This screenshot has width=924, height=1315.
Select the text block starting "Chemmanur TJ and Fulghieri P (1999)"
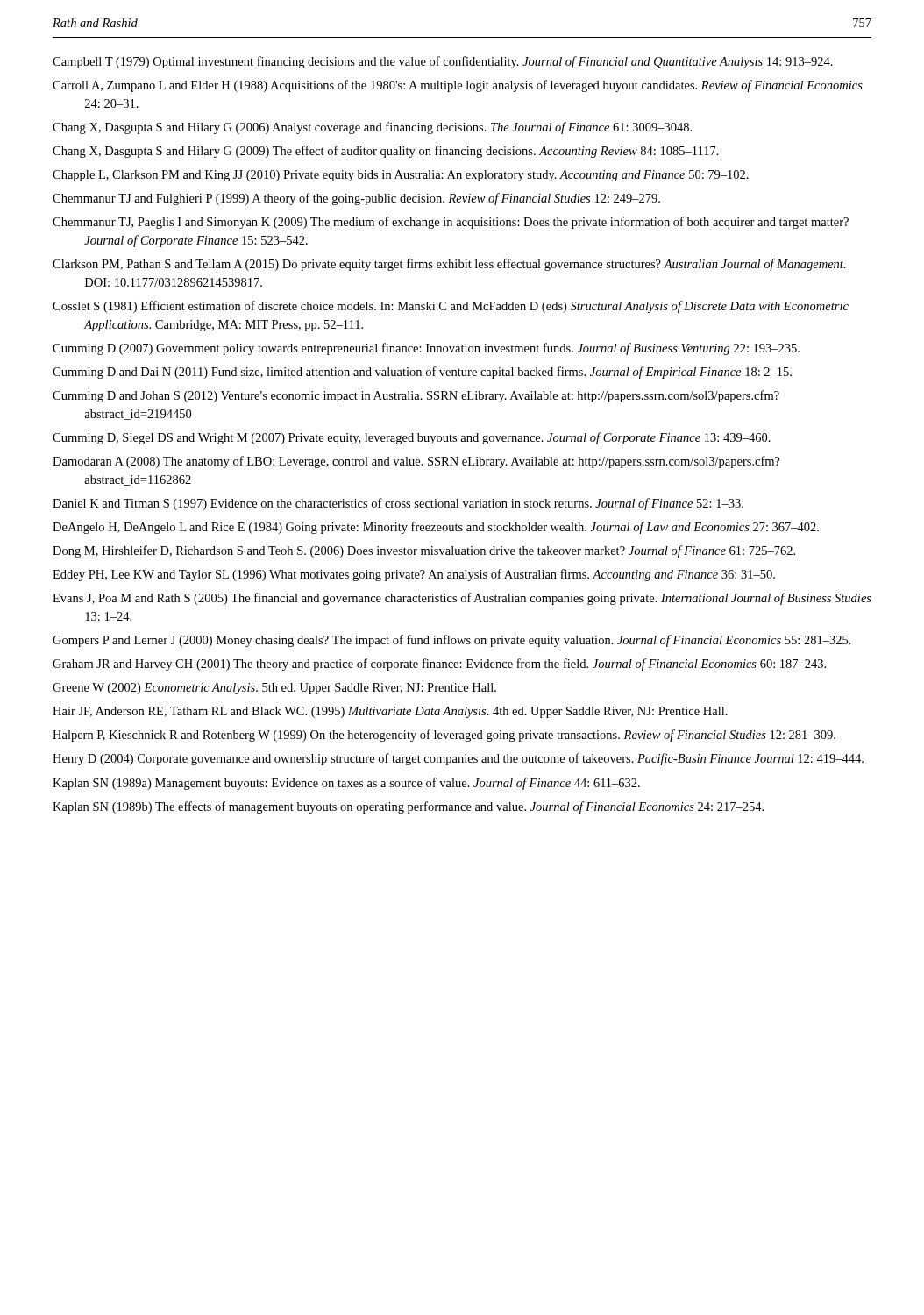(357, 198)
